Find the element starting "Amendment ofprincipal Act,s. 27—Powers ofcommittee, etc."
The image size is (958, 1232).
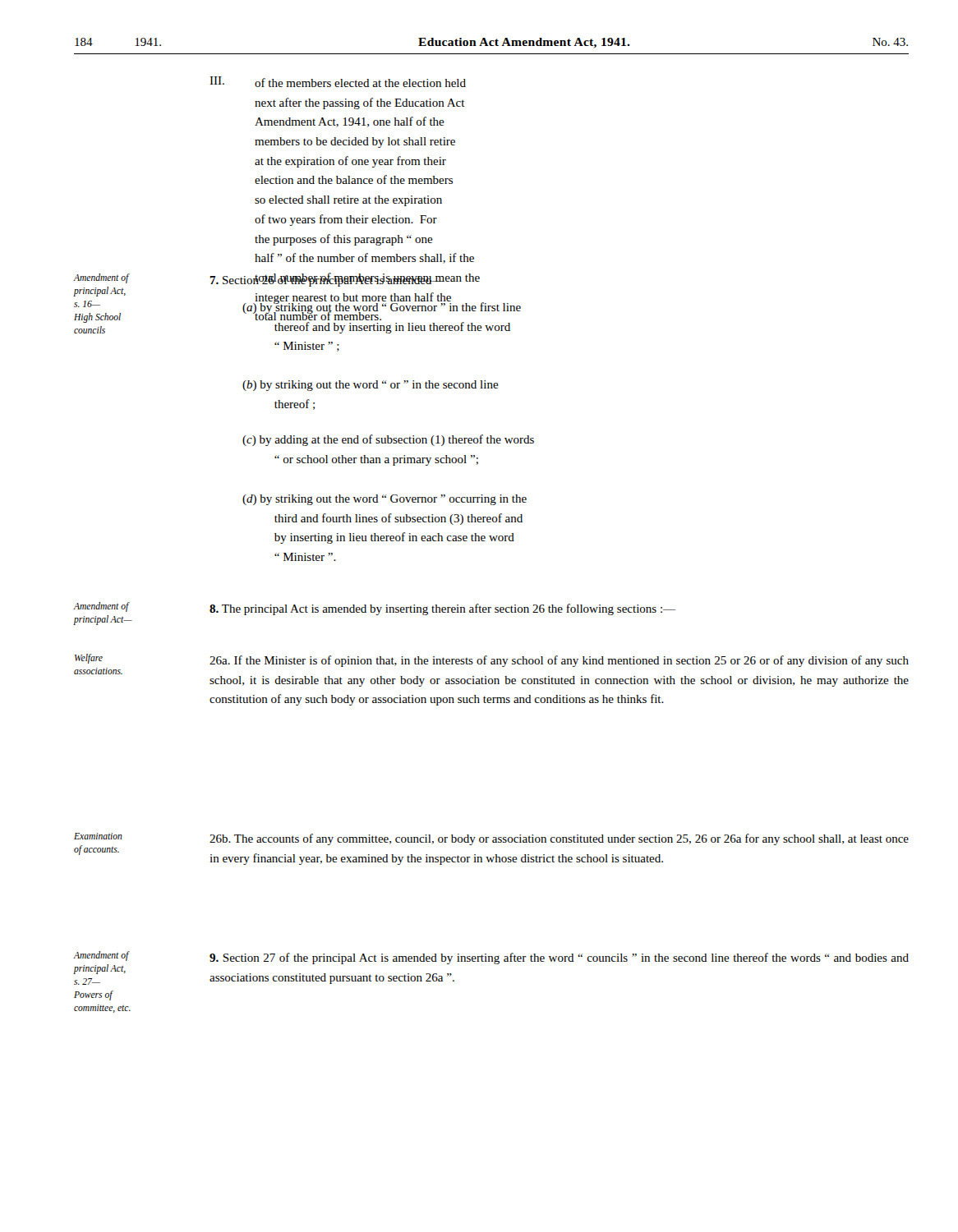click(102, 982)
